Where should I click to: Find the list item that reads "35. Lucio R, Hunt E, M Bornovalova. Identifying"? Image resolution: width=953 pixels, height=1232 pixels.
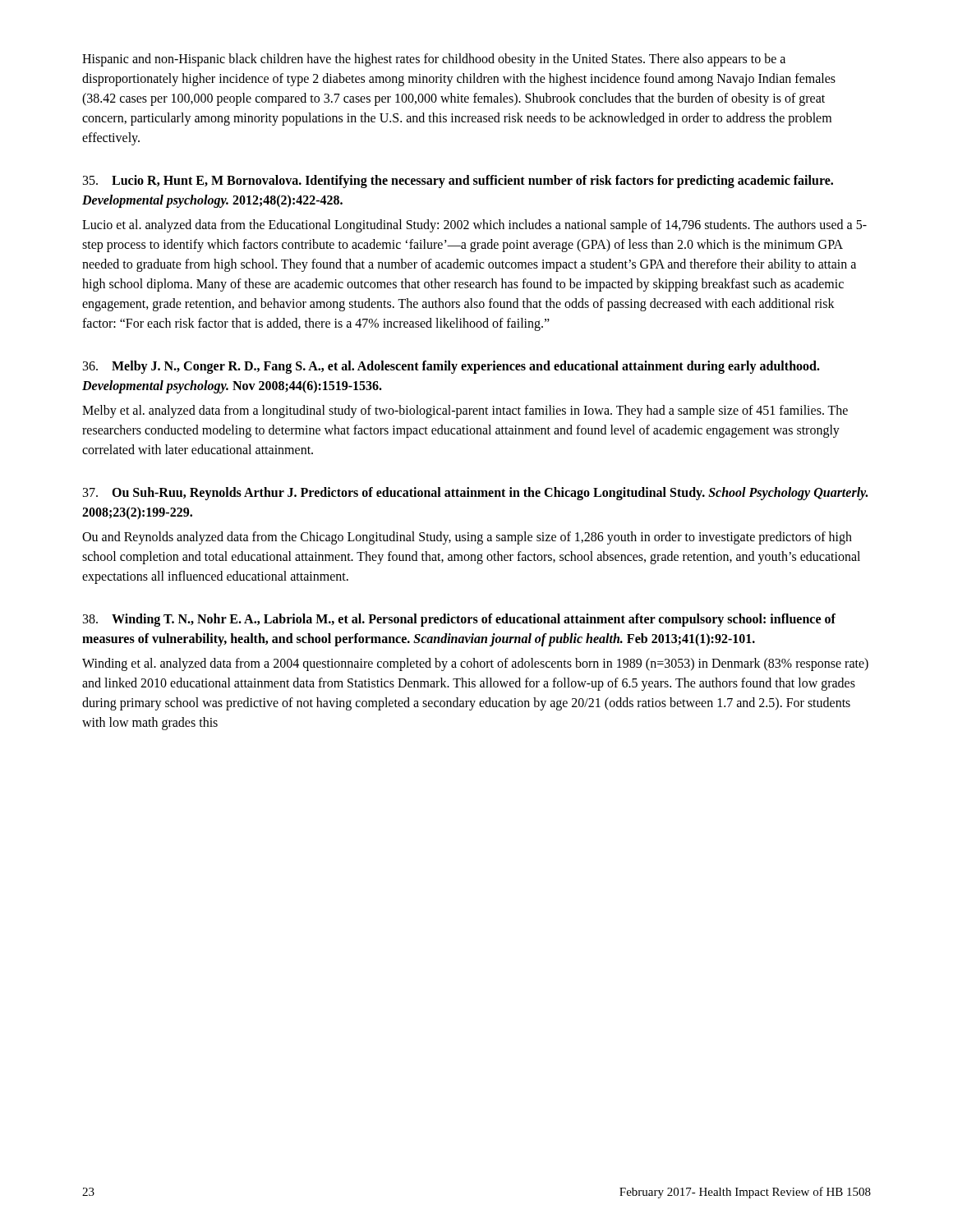tap(476, 252)
